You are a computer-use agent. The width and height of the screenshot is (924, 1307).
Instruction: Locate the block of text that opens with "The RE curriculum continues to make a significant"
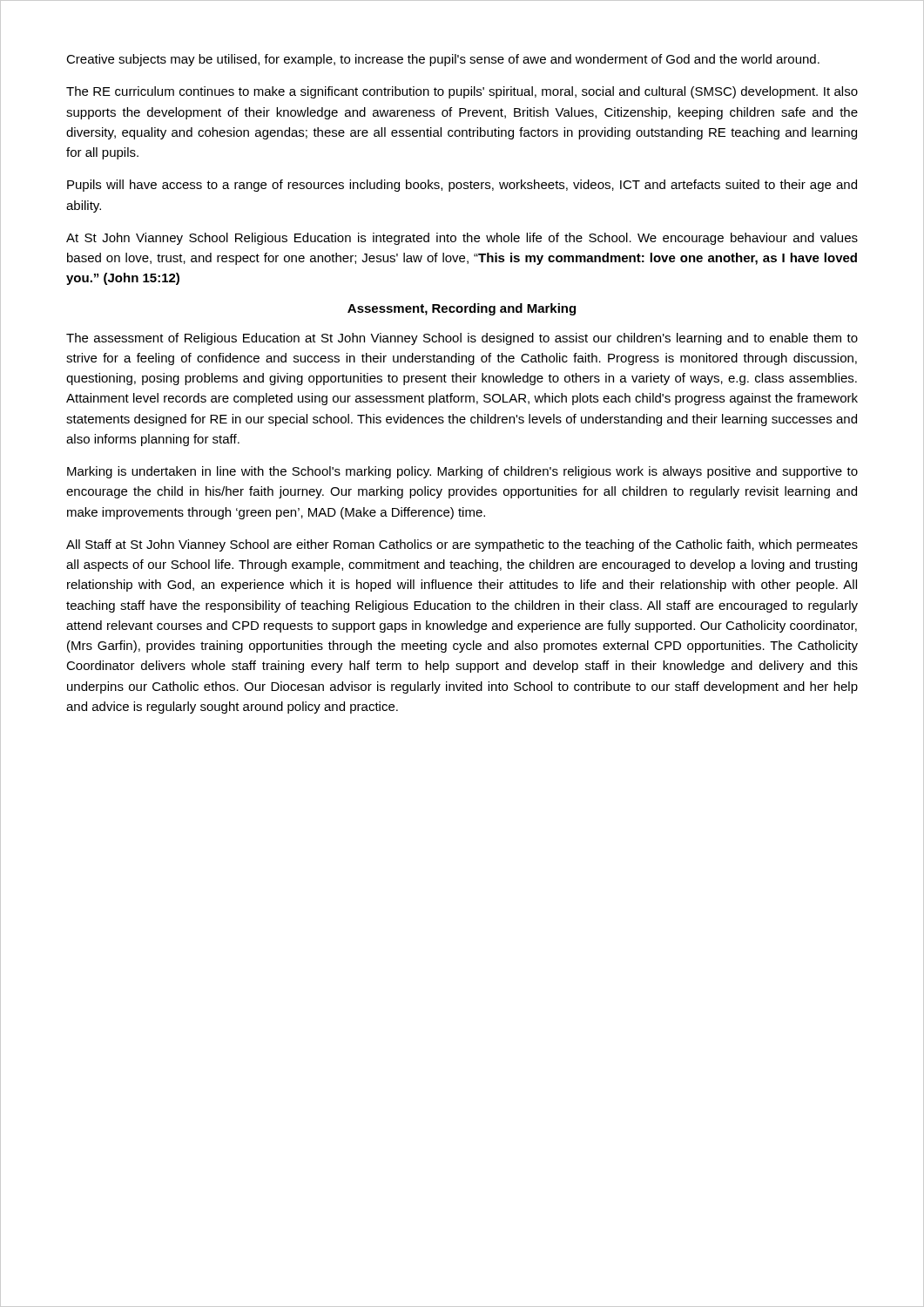462,122
